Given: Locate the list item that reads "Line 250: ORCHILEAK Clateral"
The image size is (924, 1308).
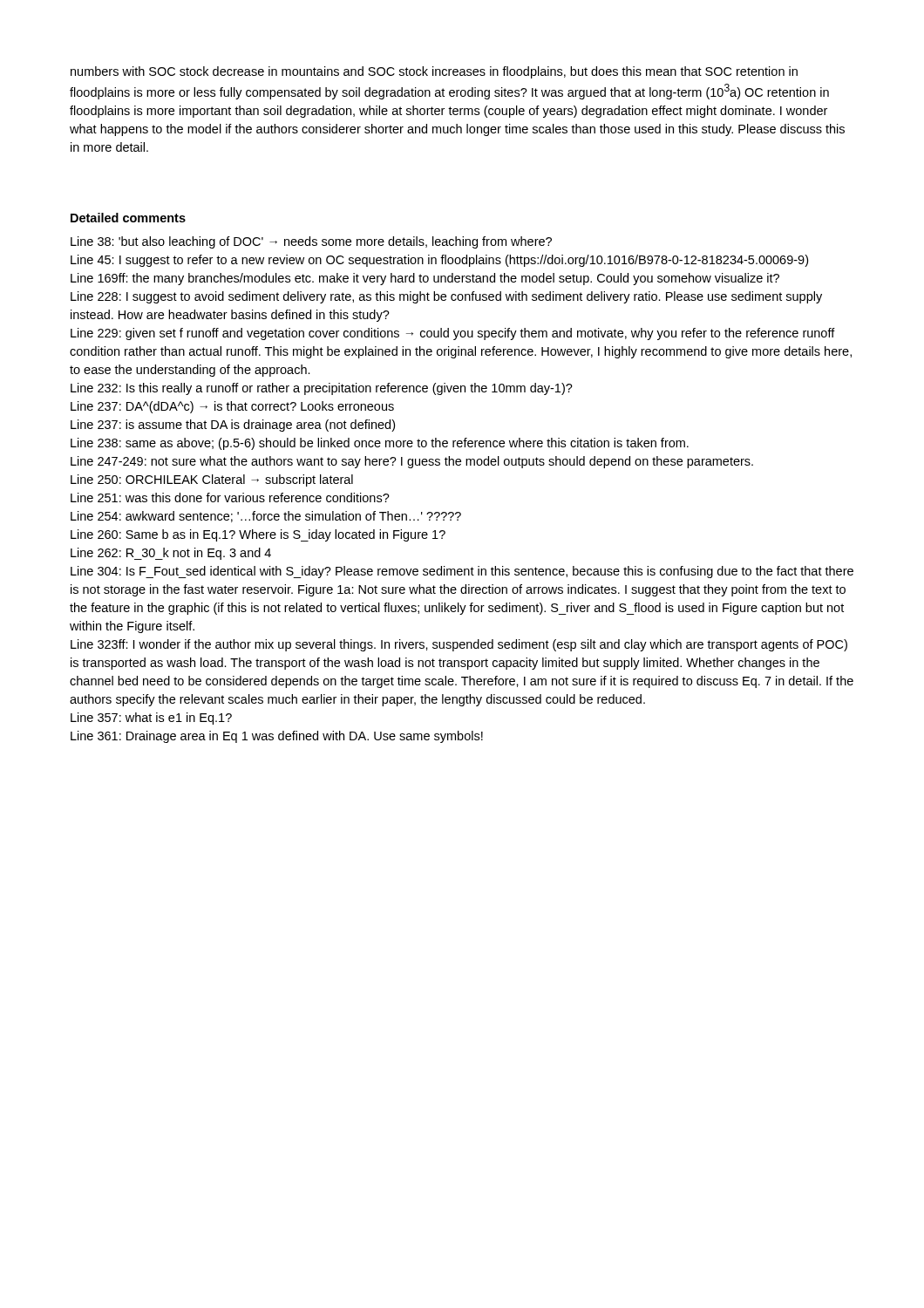Looking at the screenshot, I should click(212, 480).
